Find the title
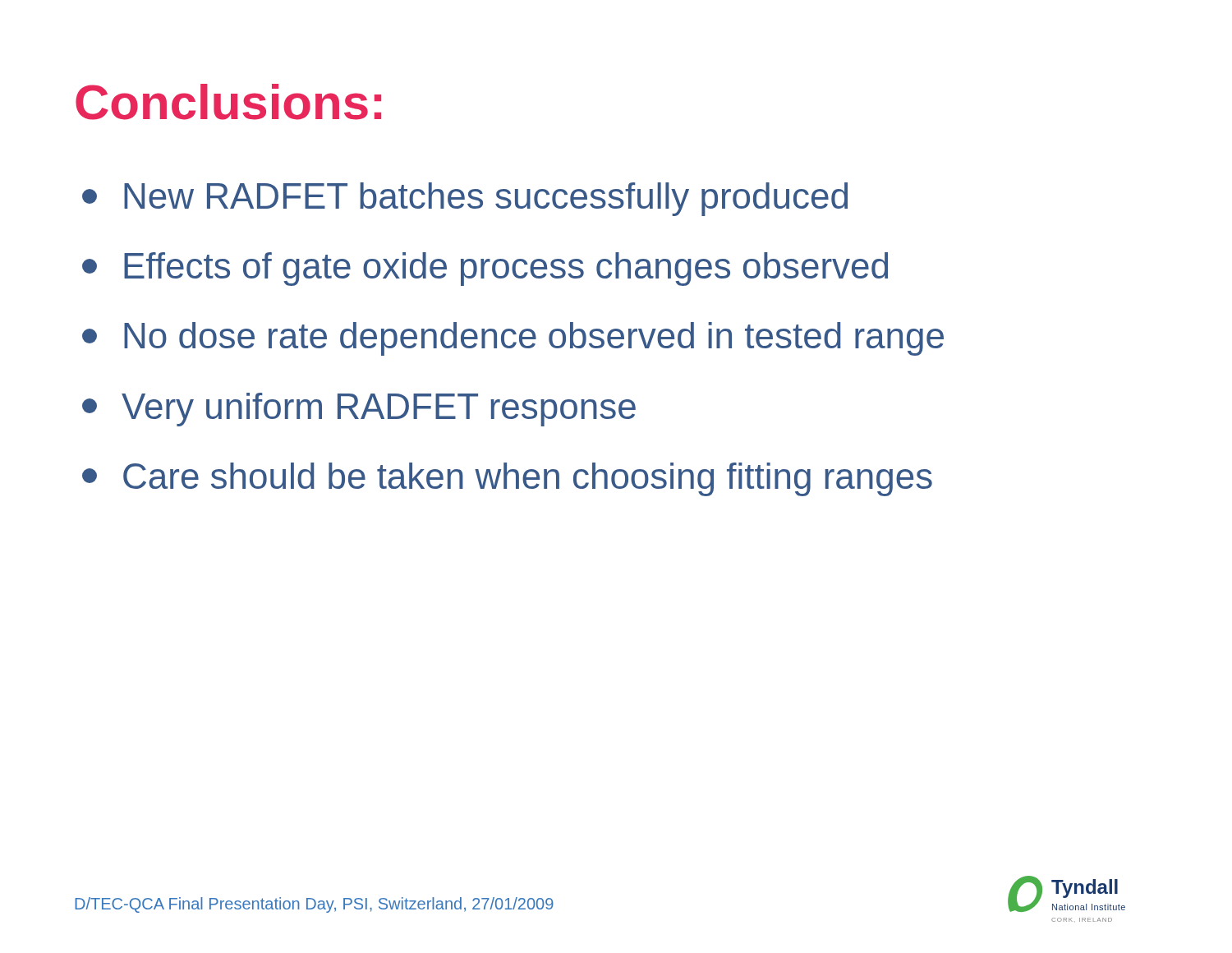This screenshot has height=953, width=1232. coord(230,102)
